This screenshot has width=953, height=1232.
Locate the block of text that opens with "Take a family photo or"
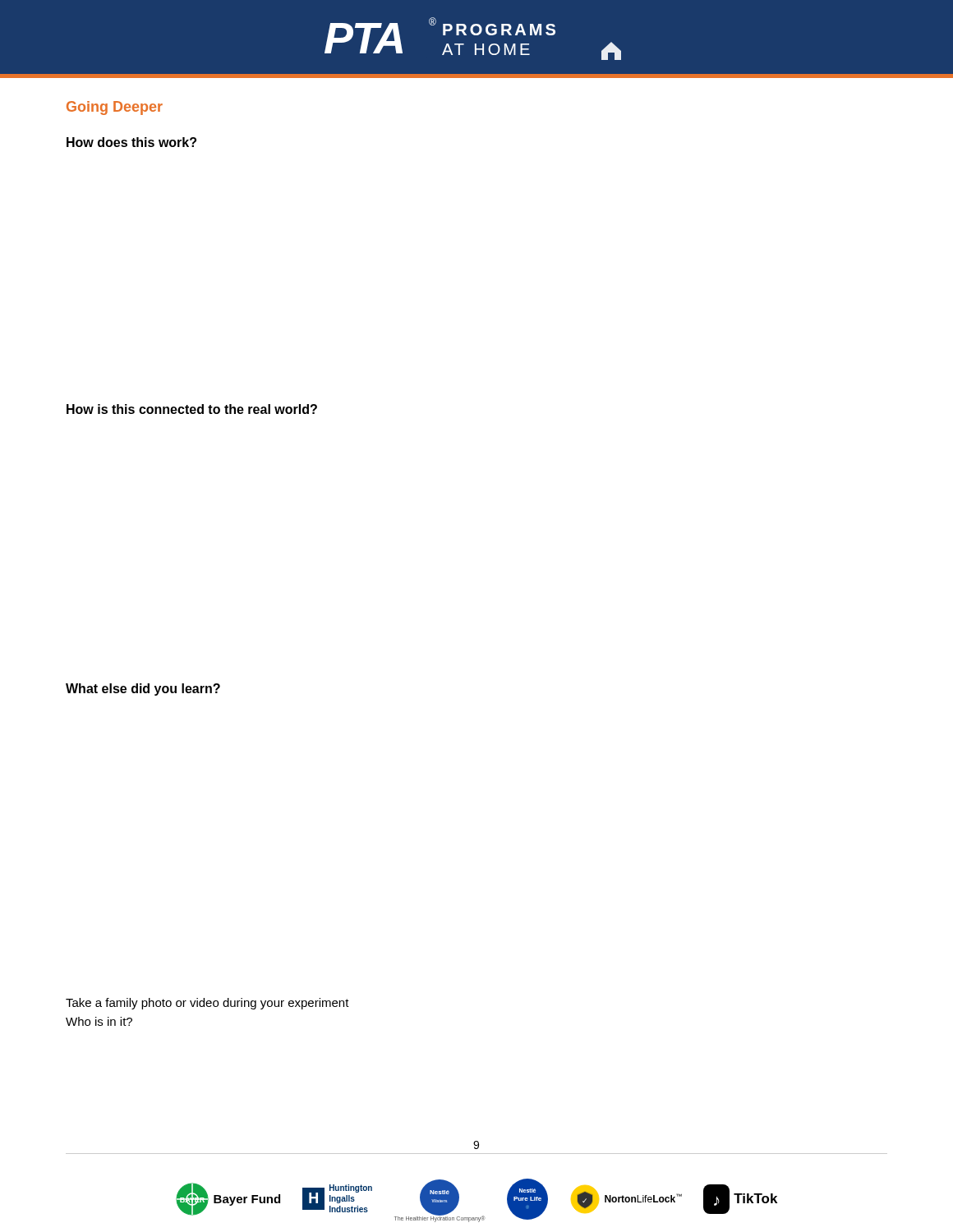(x=207, y=1012)
